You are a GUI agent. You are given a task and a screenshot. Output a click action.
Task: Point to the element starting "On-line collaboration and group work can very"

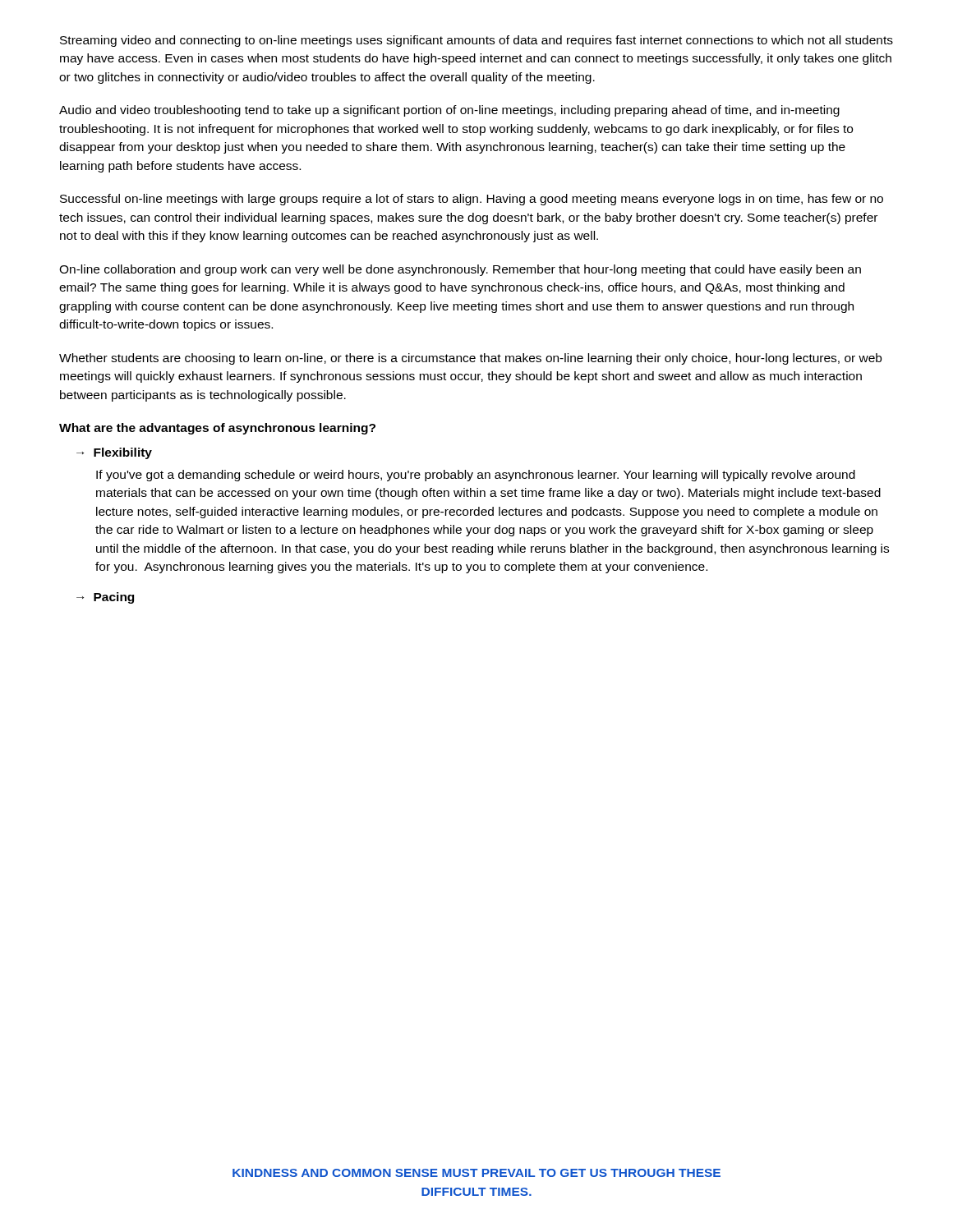pos(460,296)
